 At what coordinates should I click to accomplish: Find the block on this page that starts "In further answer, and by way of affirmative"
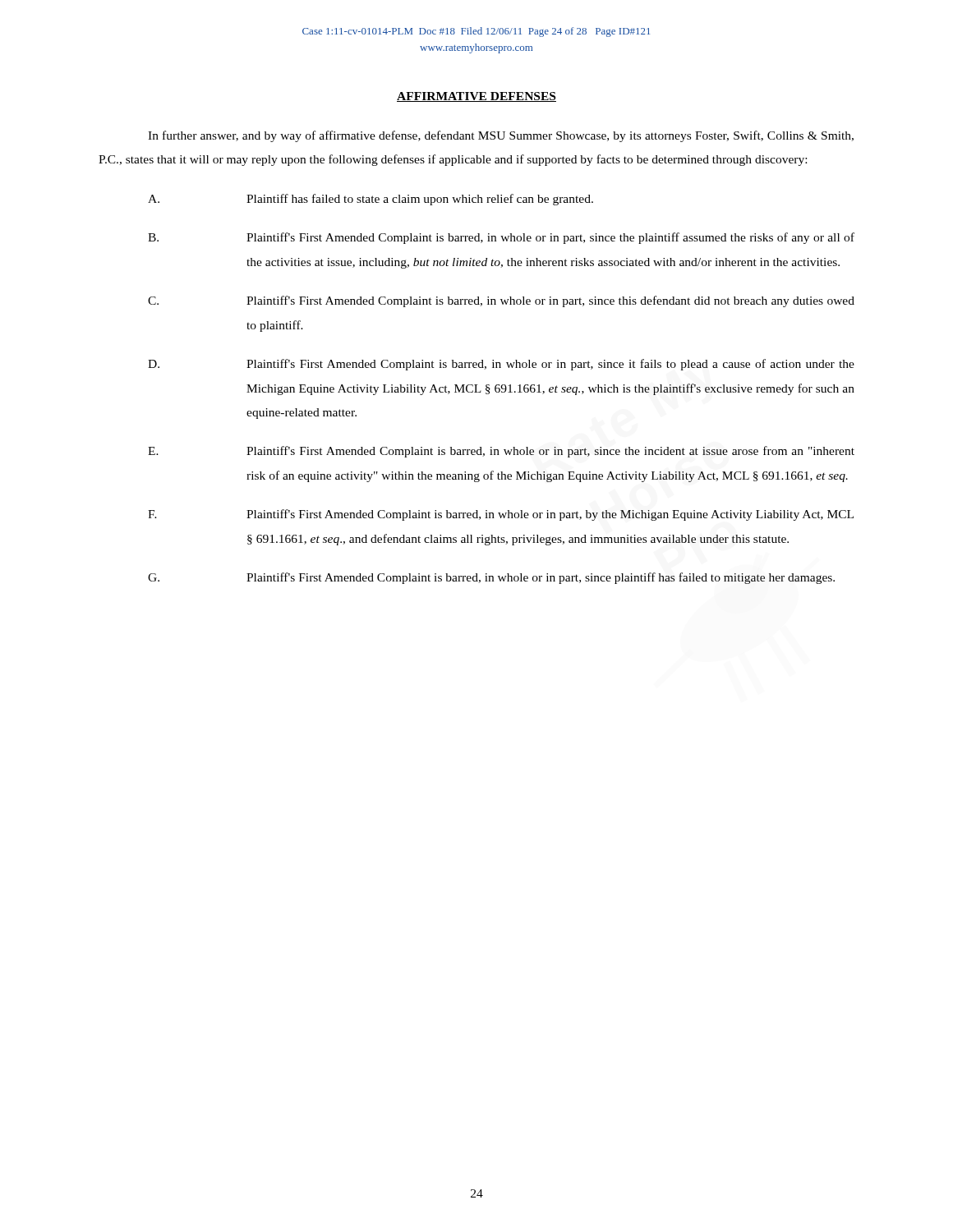(476, 147)
